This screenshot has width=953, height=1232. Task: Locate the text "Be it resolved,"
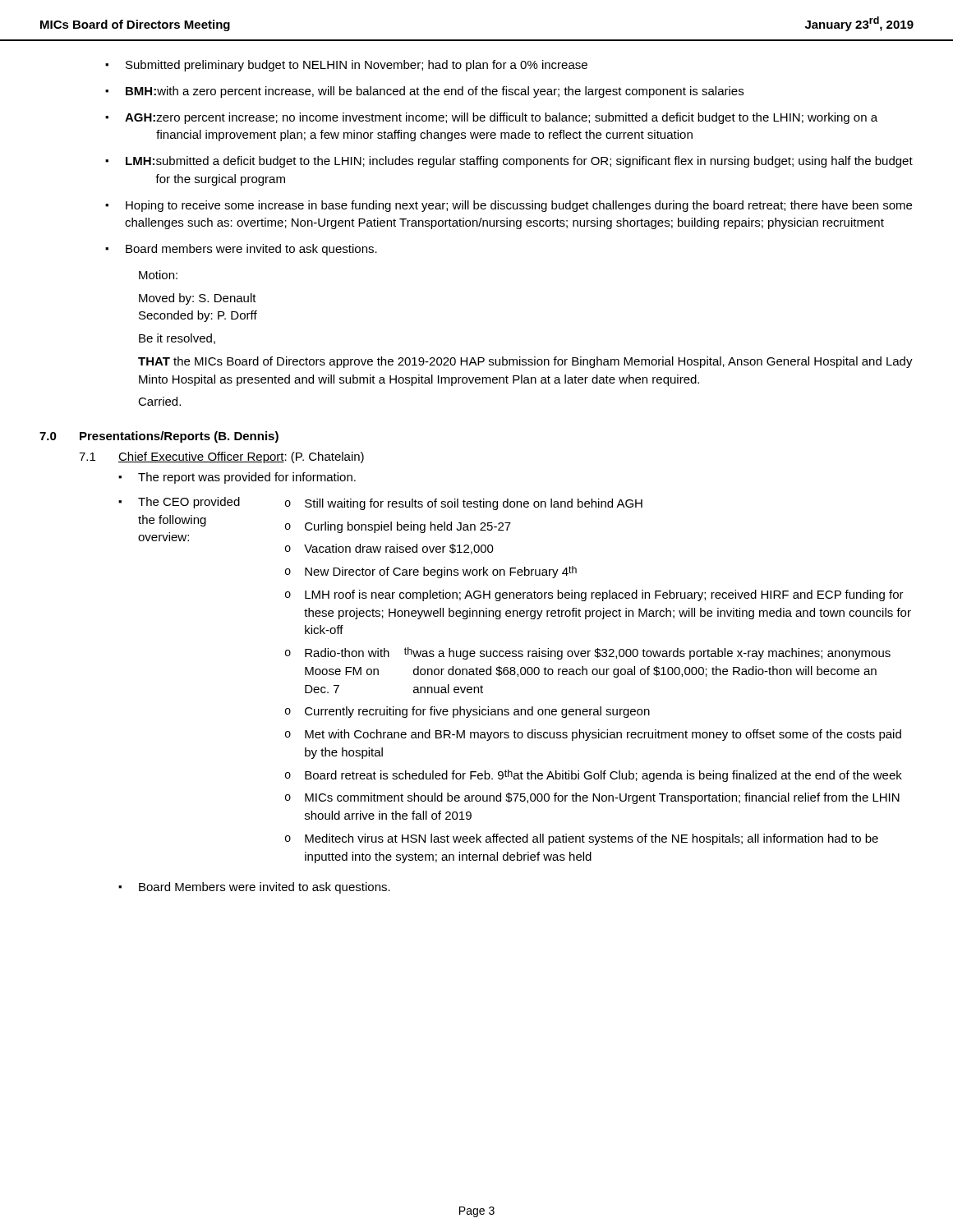[x=177, y=339]
